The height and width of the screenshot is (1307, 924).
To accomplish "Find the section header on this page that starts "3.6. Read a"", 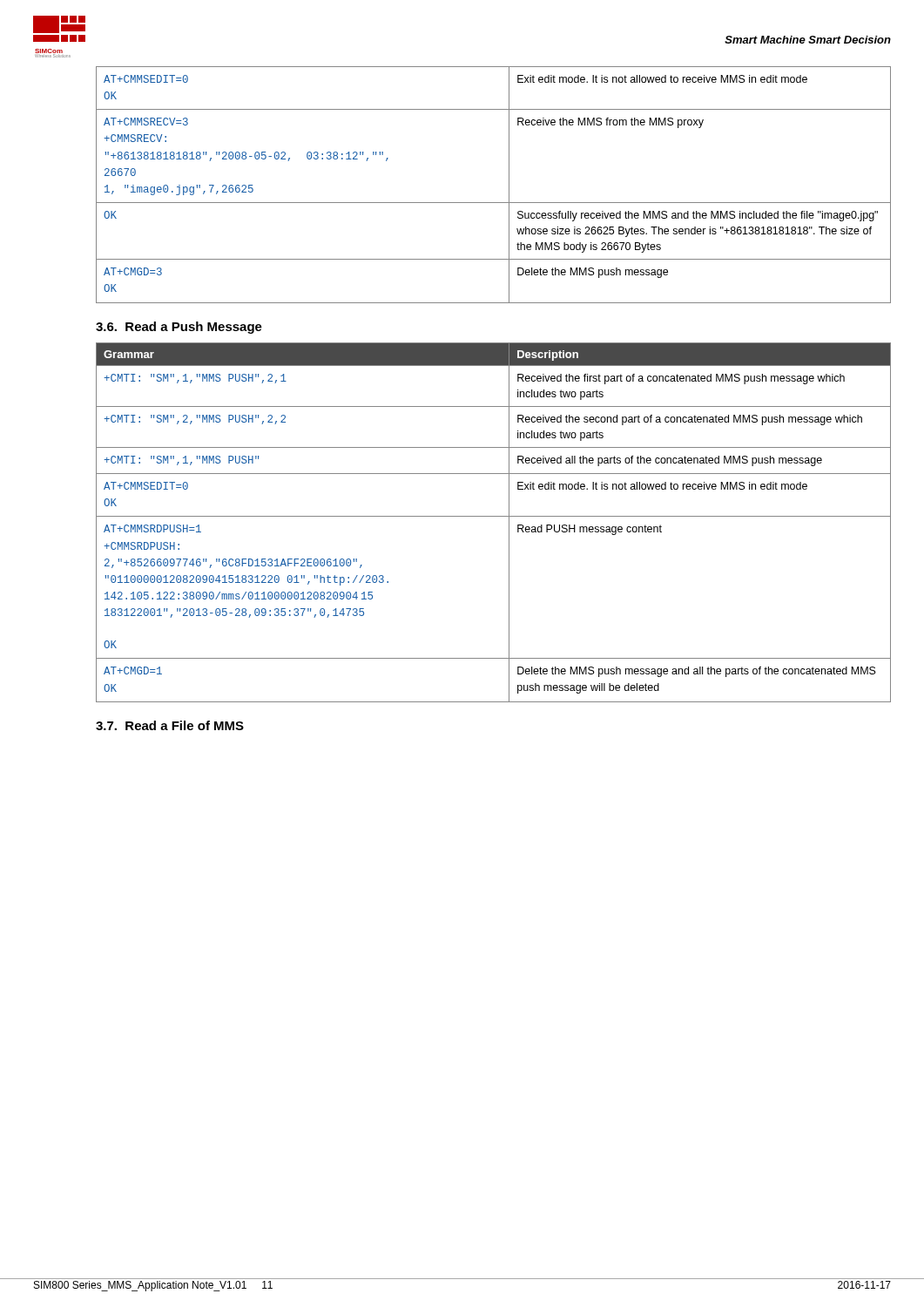I will click(x=179, y=326).
